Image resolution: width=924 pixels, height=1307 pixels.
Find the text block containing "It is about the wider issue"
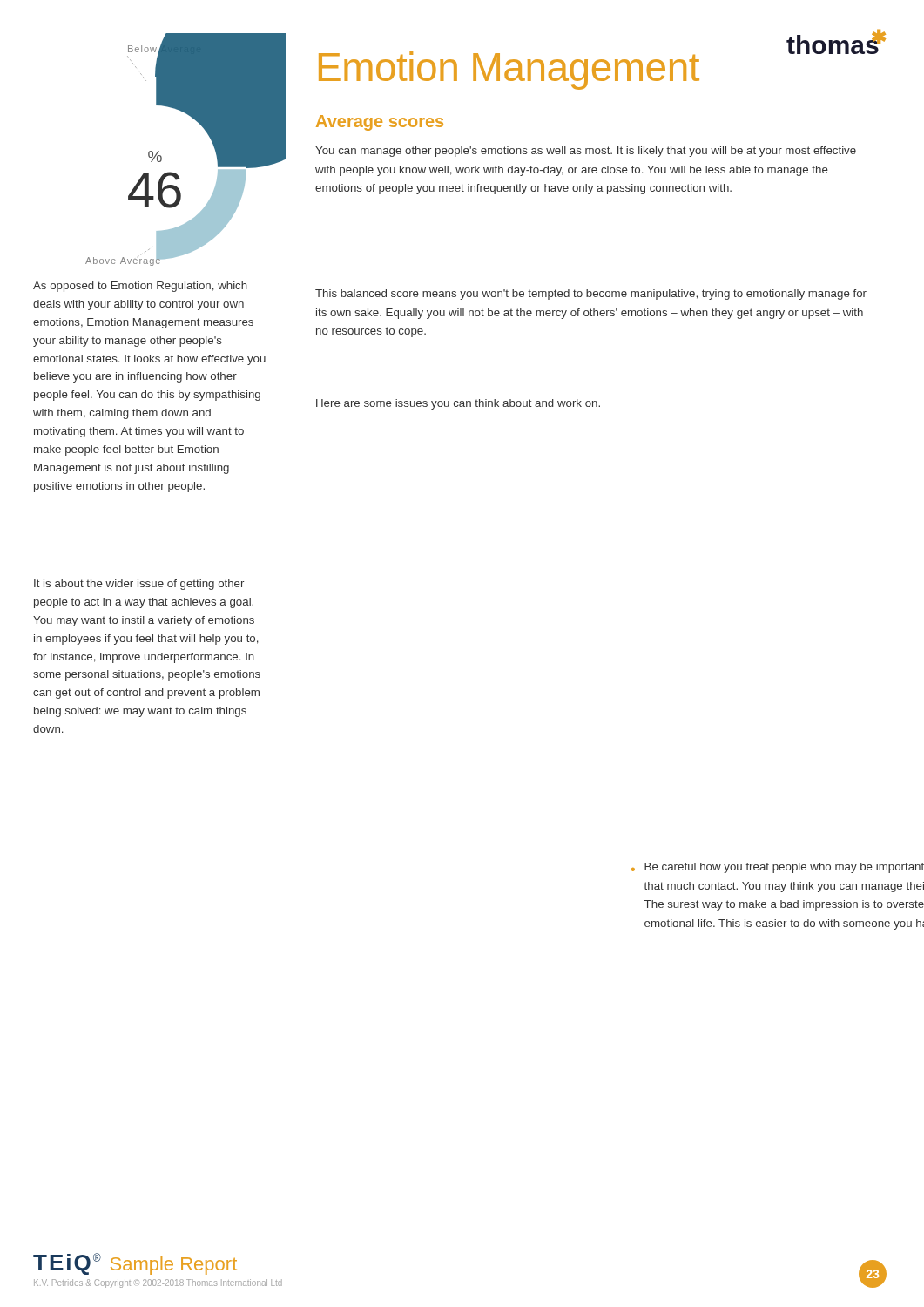click(x=147, y=656)
